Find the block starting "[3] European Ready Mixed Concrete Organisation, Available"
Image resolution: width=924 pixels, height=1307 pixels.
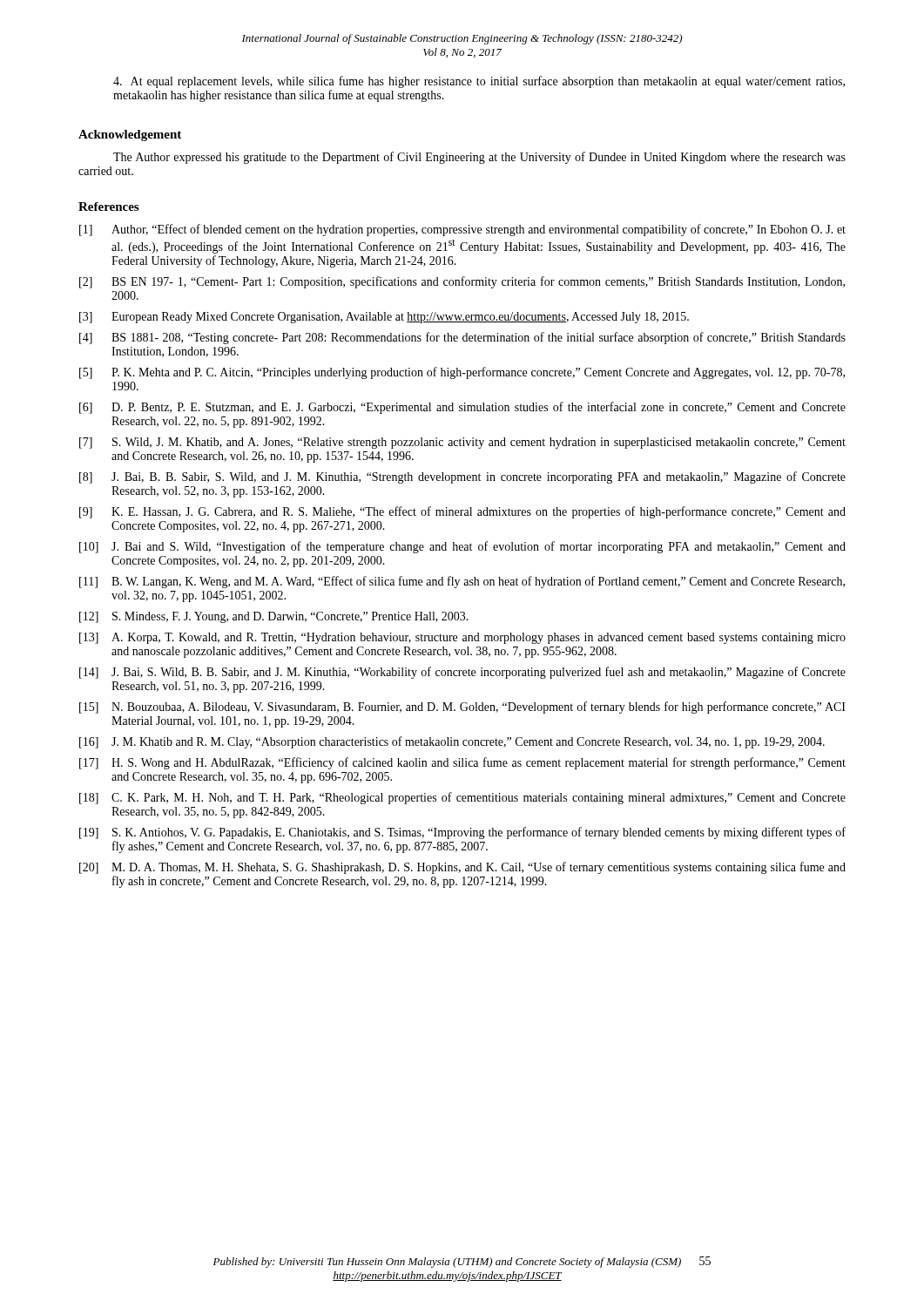462,317
